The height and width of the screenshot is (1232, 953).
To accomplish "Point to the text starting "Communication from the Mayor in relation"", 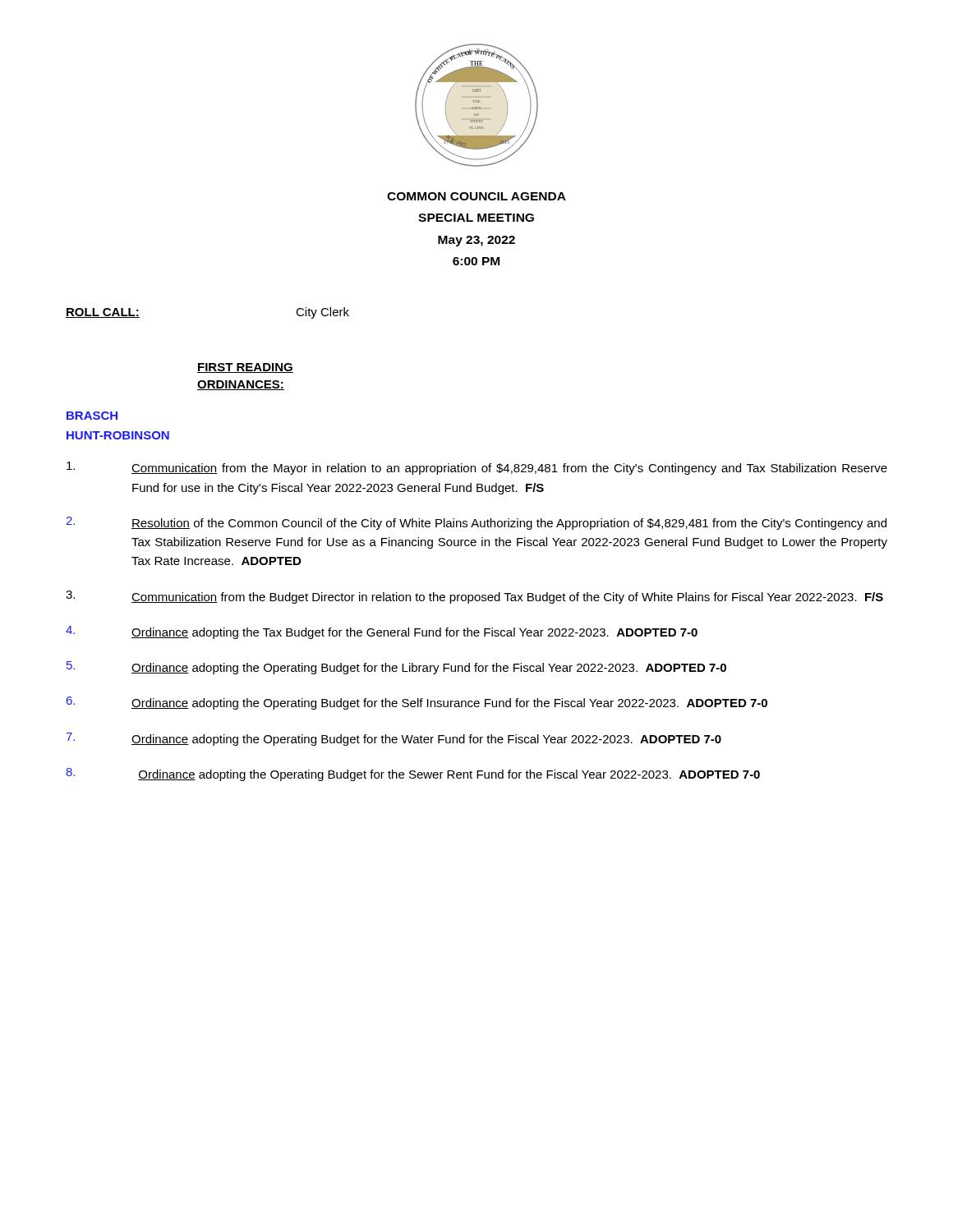I will (x=476, y=478).
